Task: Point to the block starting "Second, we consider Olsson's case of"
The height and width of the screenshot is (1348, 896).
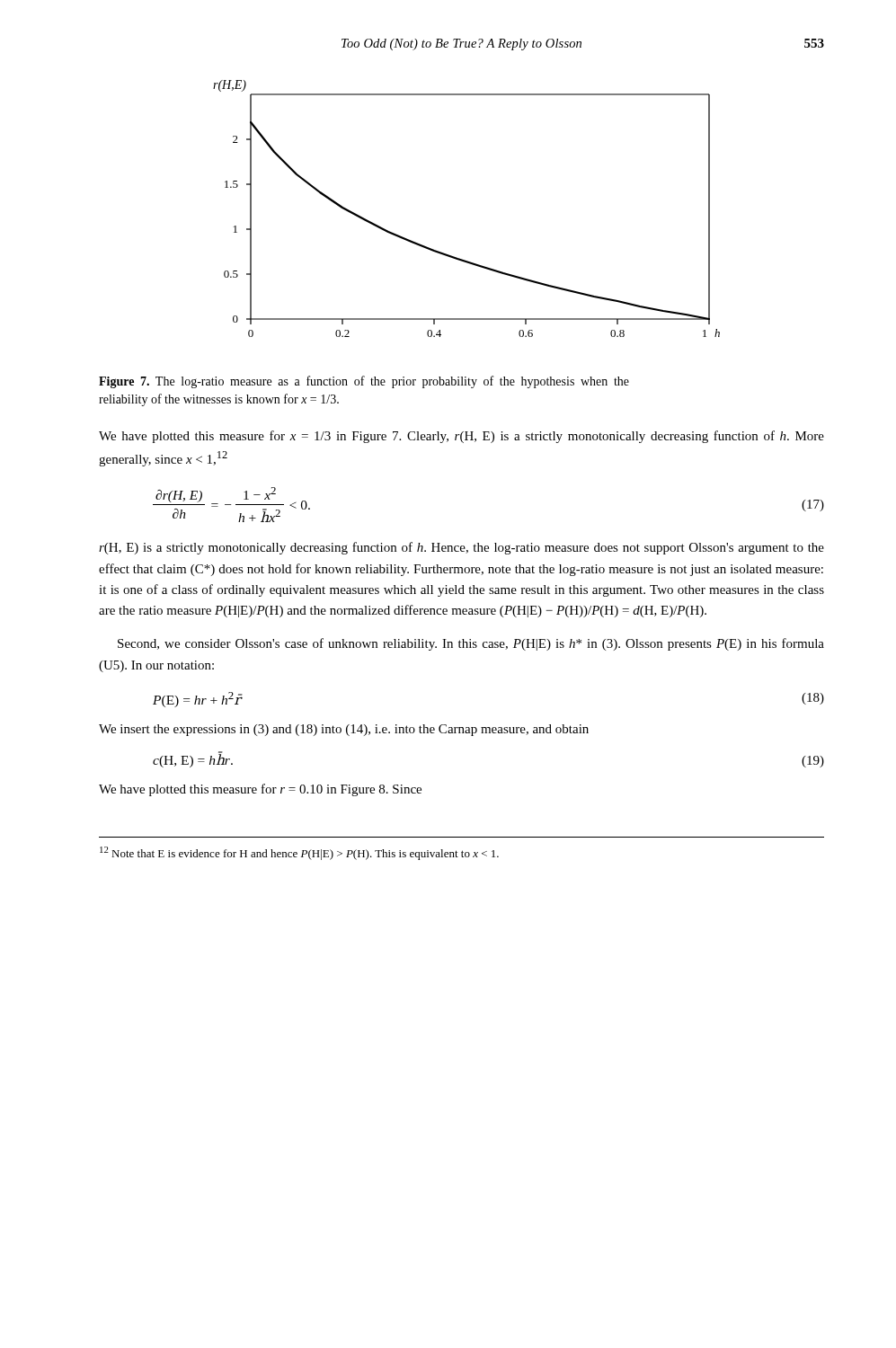Action: [x=461, y=654]
